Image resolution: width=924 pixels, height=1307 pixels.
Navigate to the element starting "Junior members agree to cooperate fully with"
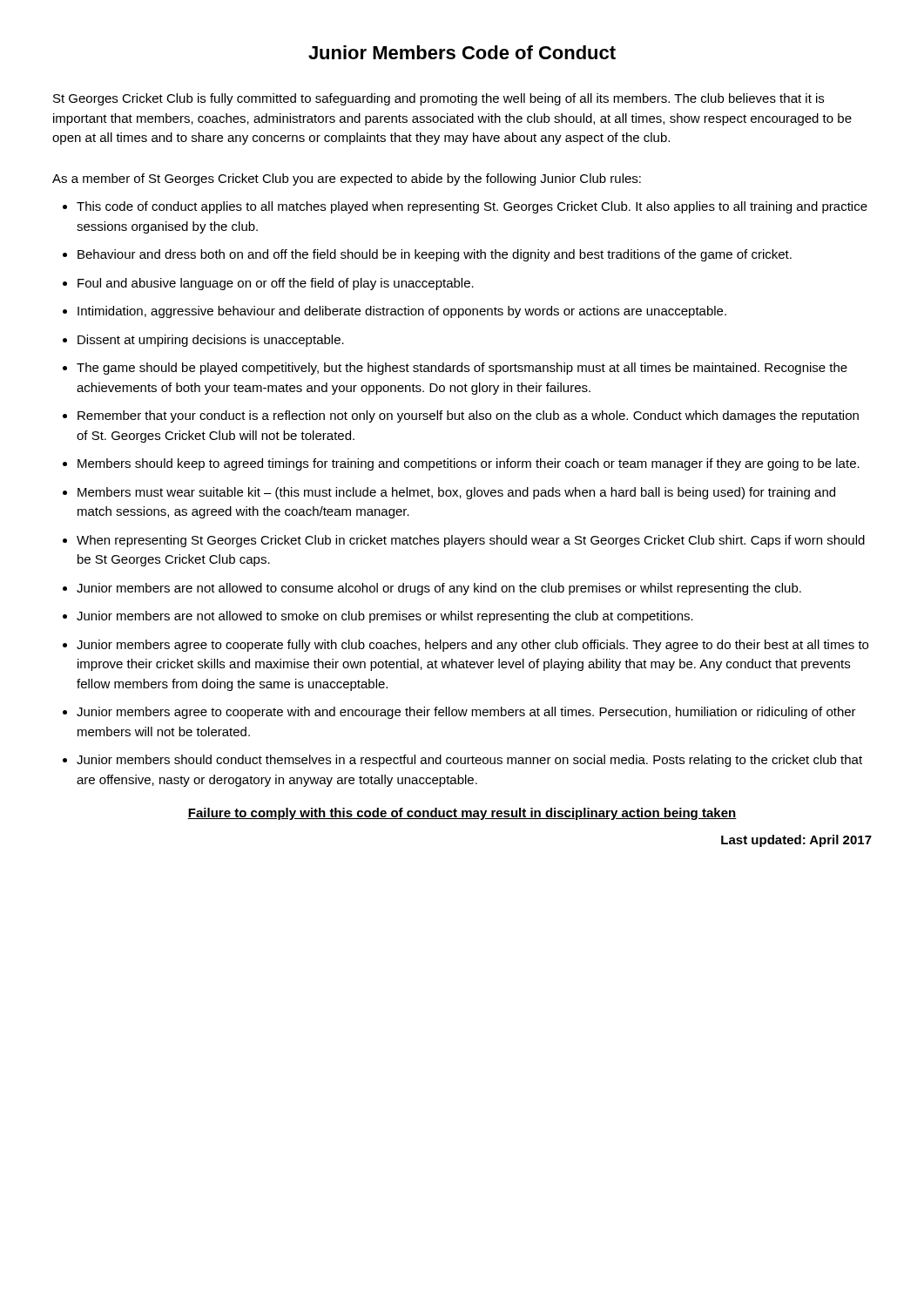coord(473,663)
